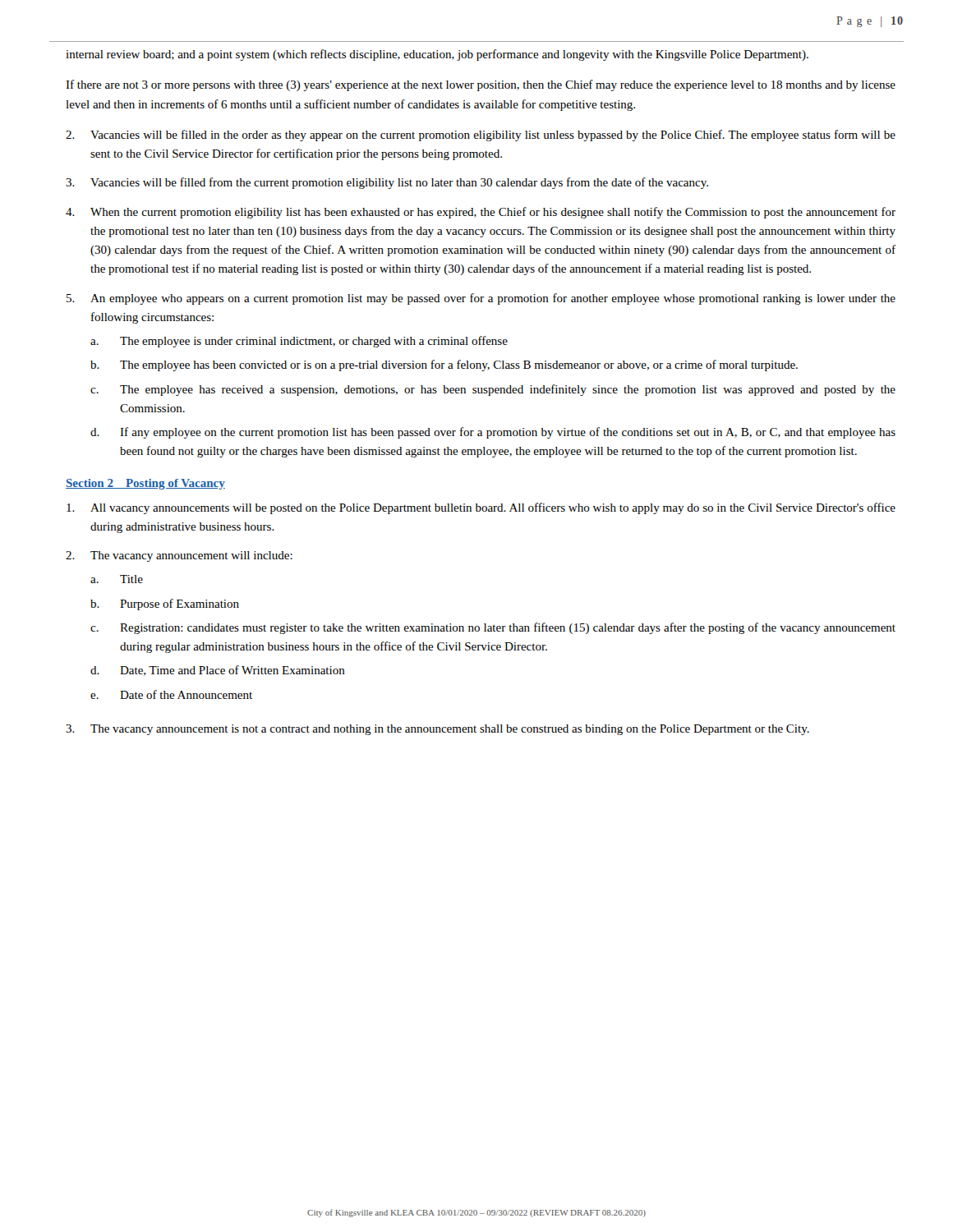Screen dimensions: 1232x953
Task: Point to the passage starting "internal review board; and"
Action: [x=437, y=54]
